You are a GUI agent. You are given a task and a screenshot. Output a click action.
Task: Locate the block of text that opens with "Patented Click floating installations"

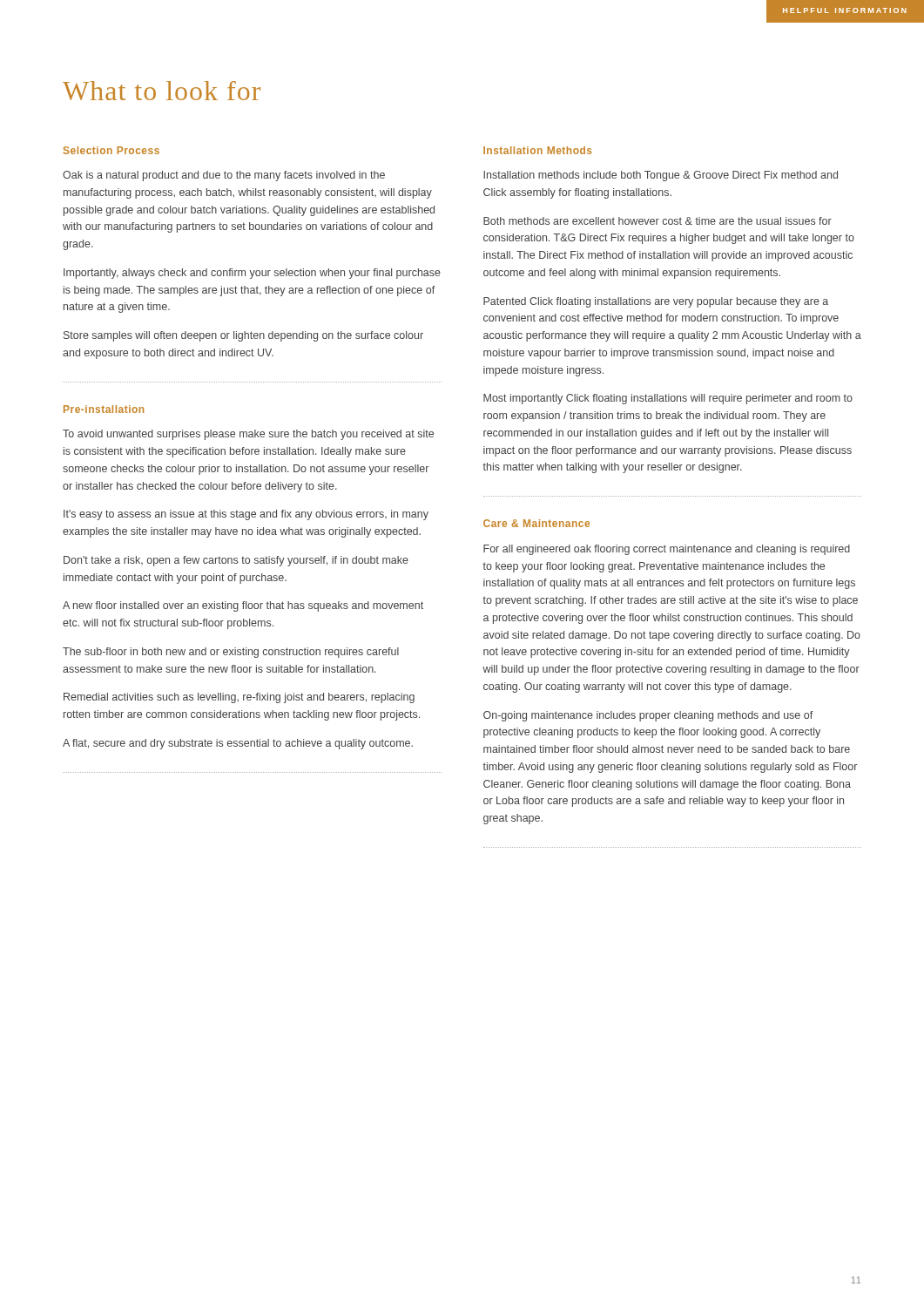(672, 336)
